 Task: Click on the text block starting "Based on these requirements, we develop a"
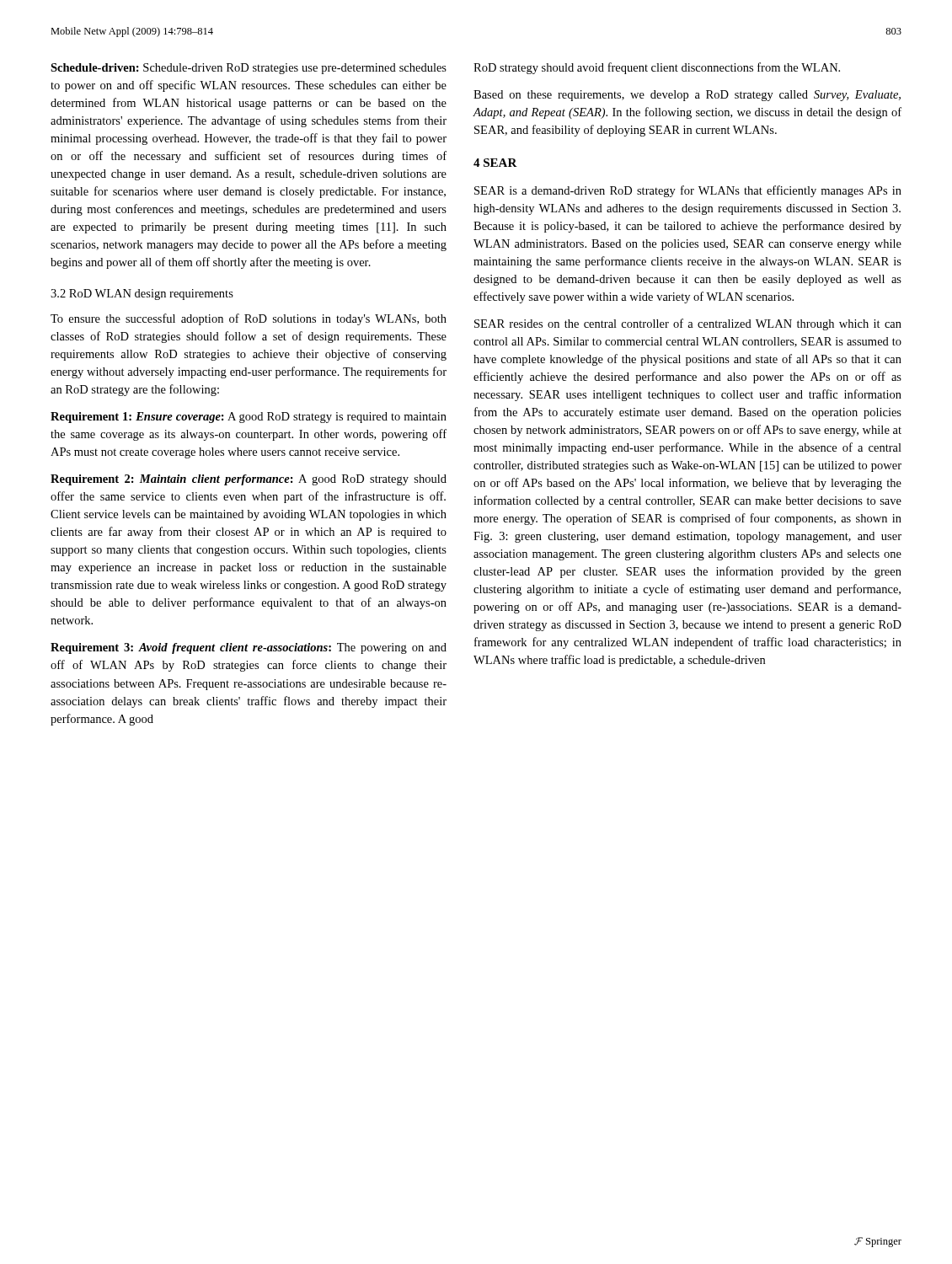(x=687, y=112)
